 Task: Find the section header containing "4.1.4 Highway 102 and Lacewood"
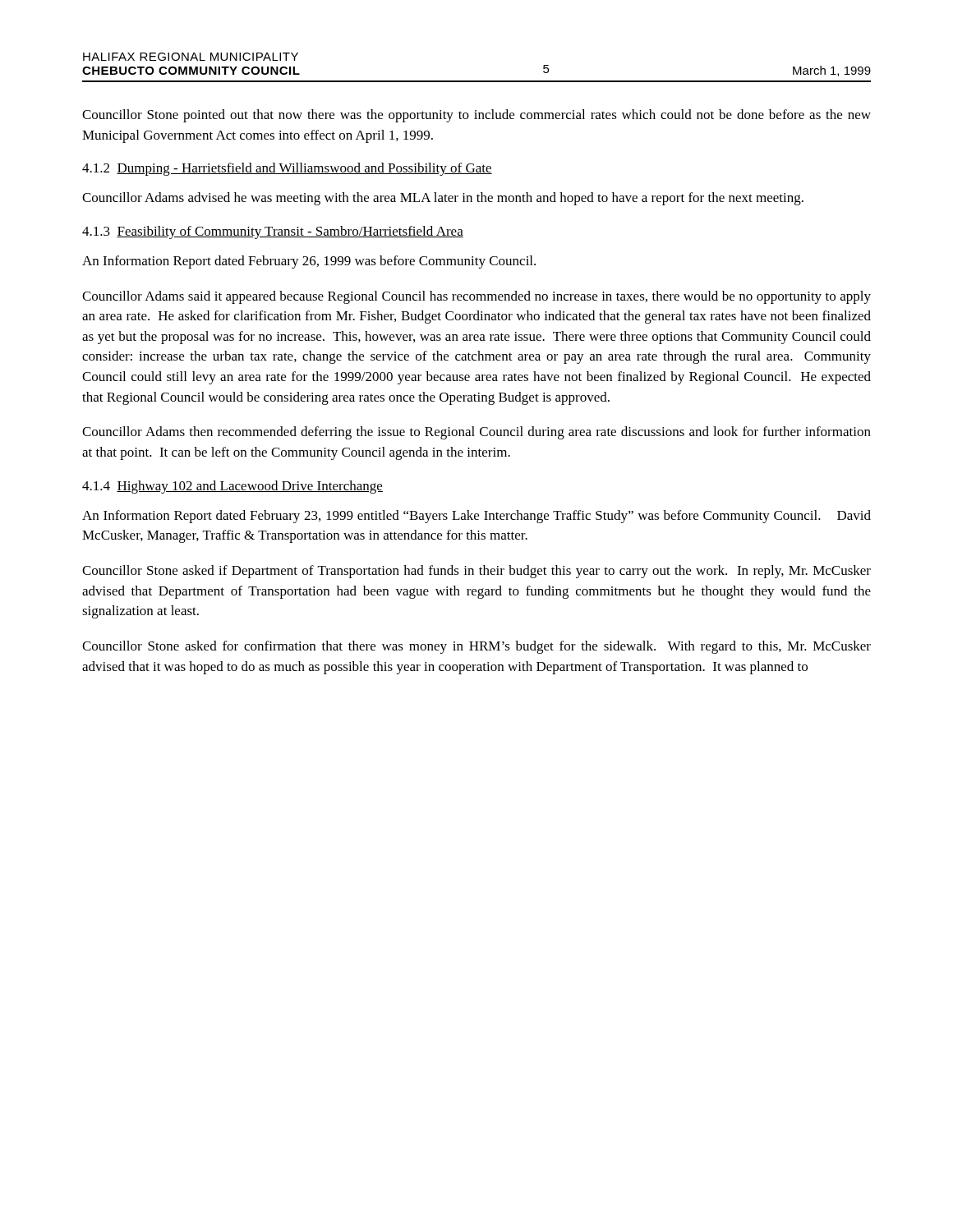click(232, 486)
